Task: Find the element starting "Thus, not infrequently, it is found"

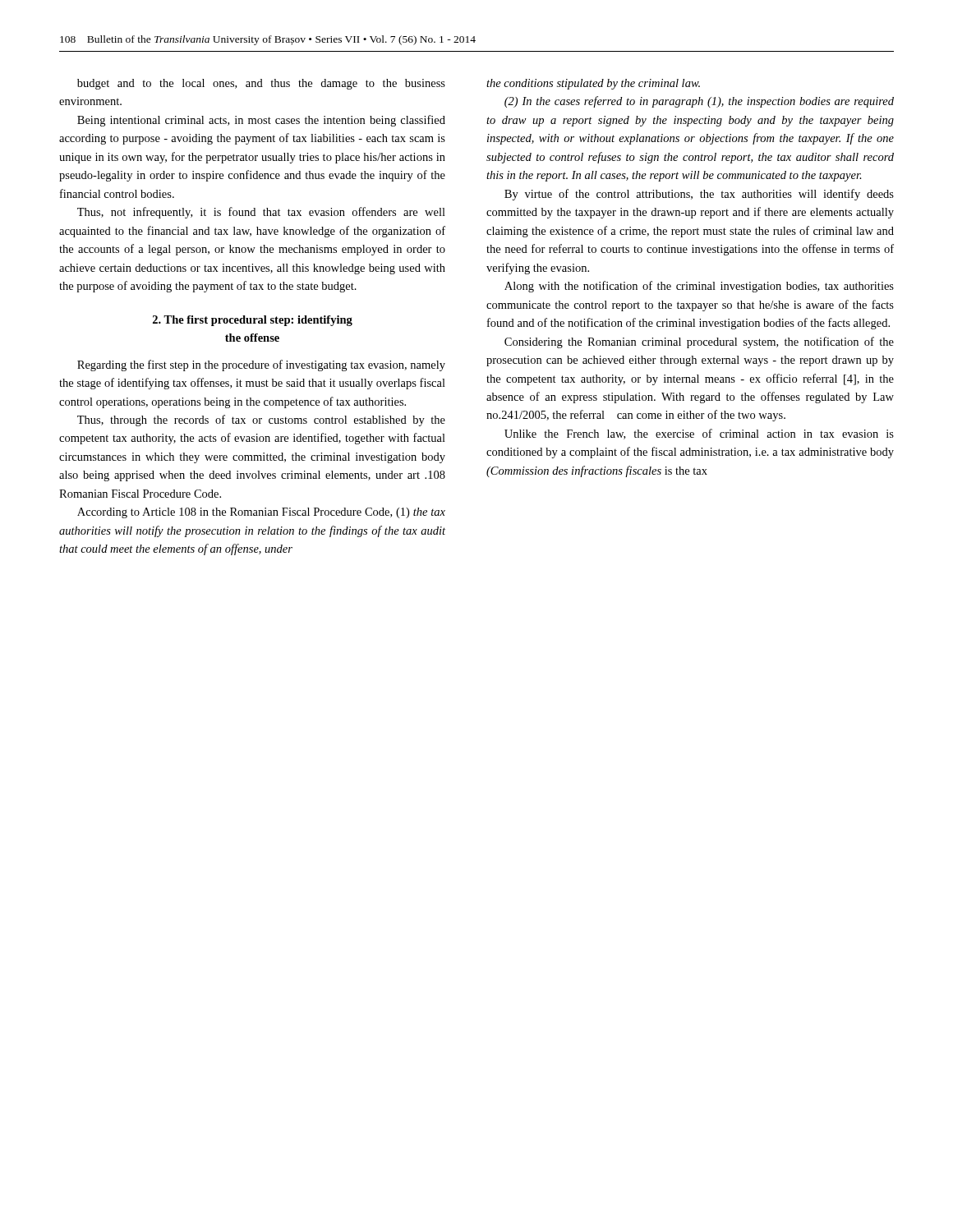Action: coord(252,249)
